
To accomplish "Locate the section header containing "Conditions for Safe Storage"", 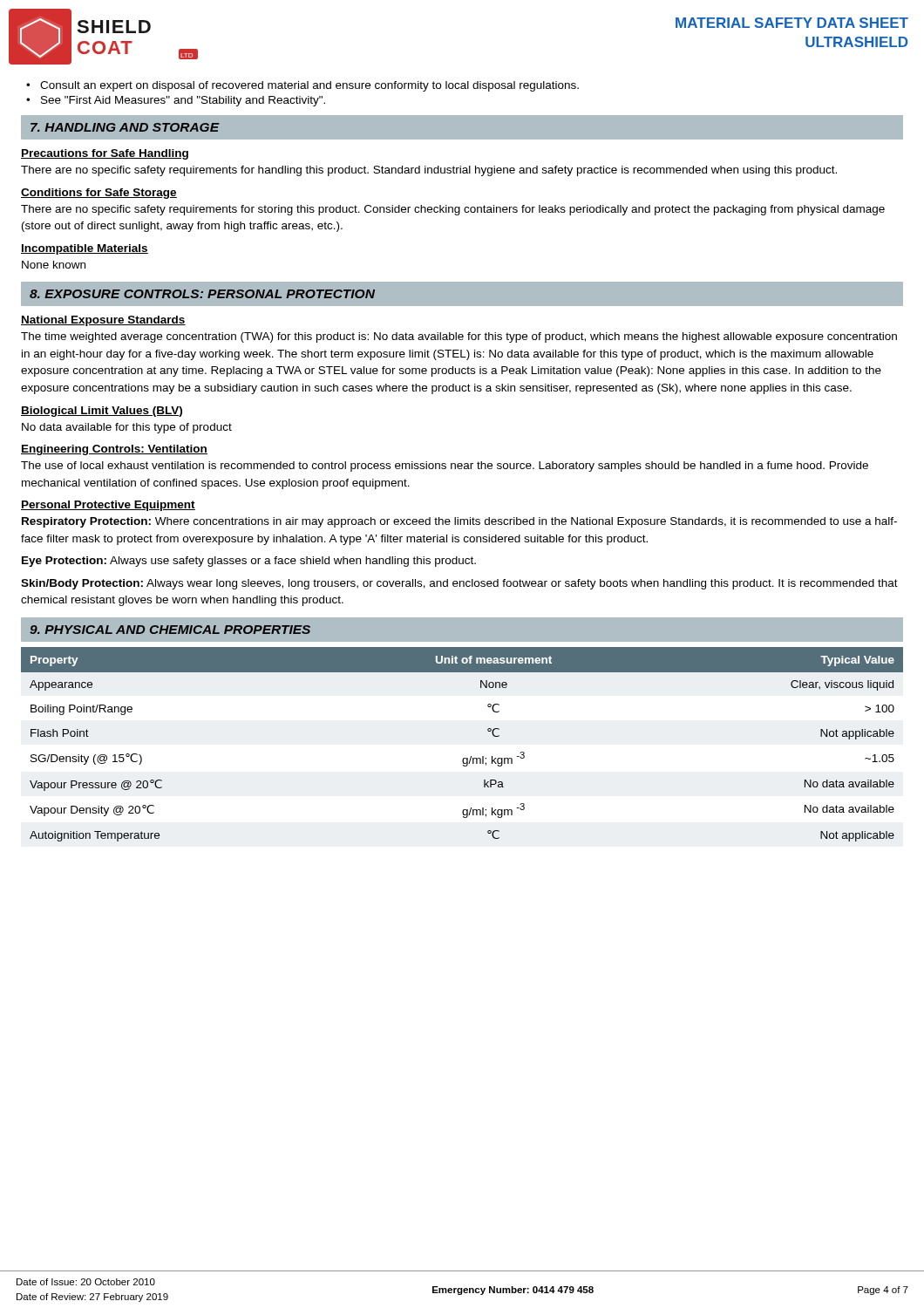I will [x=99, y=192].
